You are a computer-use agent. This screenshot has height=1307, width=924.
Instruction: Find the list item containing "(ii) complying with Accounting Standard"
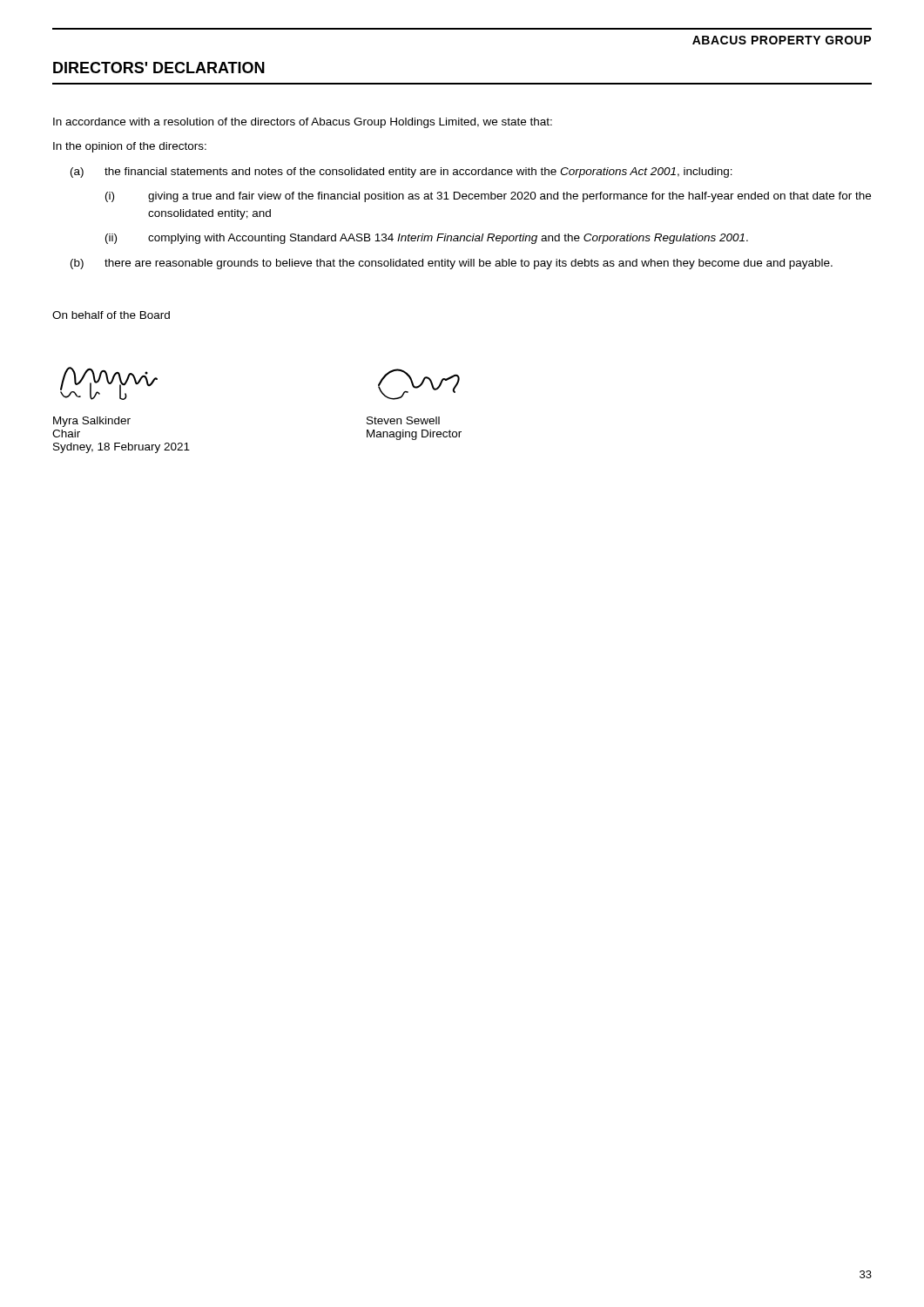coord(479,238)
